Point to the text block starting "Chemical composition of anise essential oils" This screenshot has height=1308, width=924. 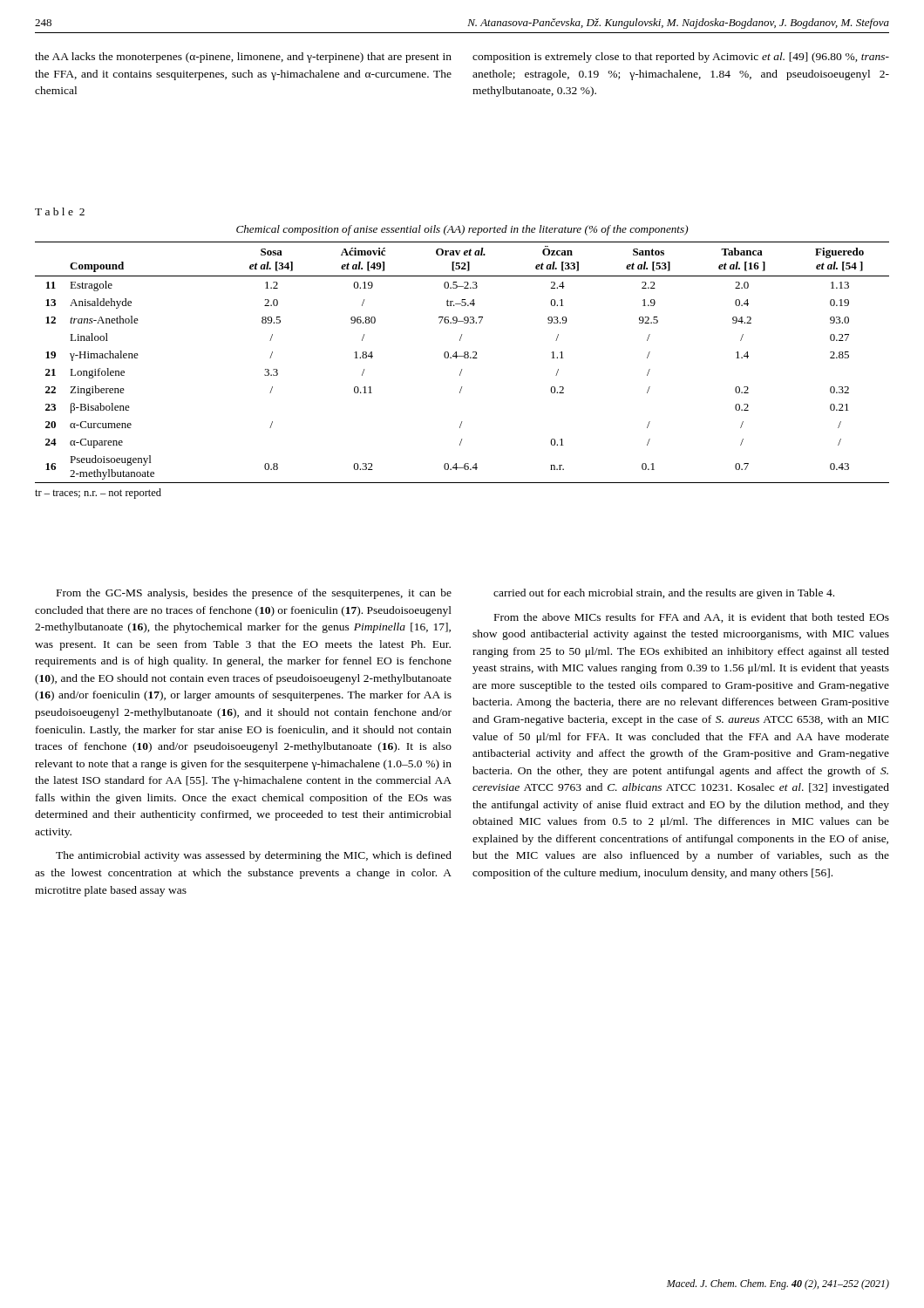pyautogui.click(x=462, y=229)
